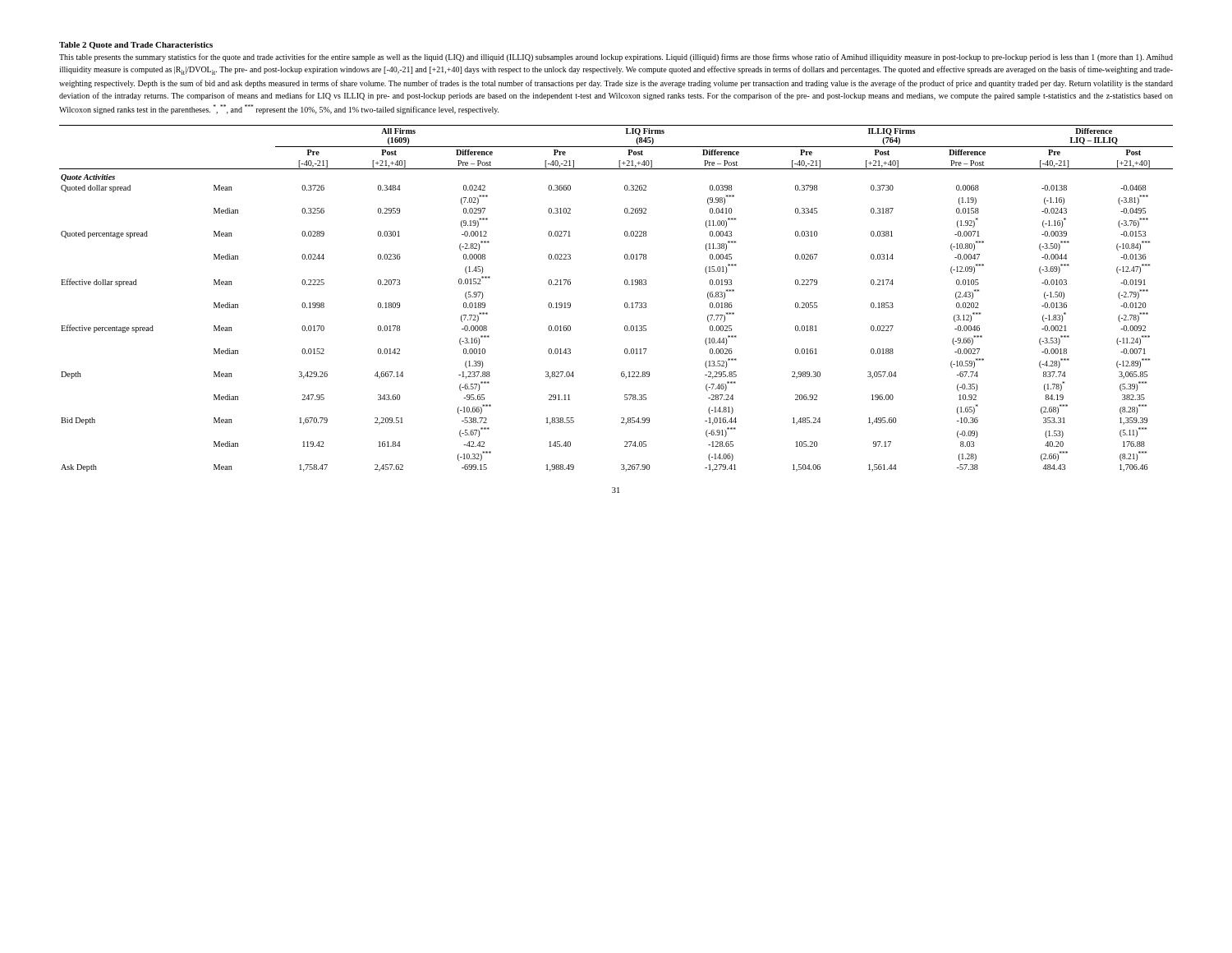
Task: Where is the caption that starts "Table 2 Quote and Trade Characteristics"?
Action: coord(616,78)
